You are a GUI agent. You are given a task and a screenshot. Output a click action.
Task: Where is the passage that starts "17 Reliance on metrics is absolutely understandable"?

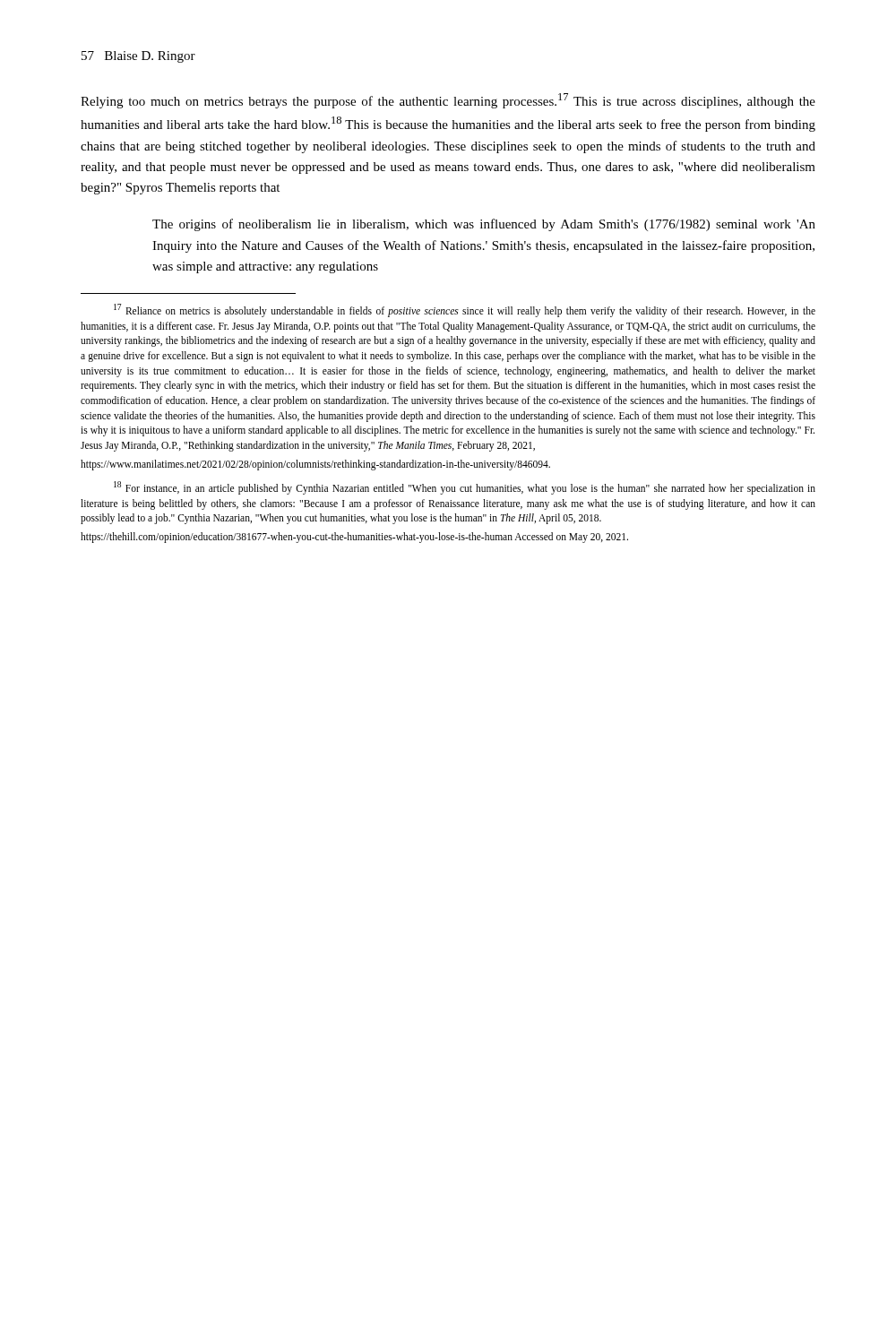click(448, 386)
